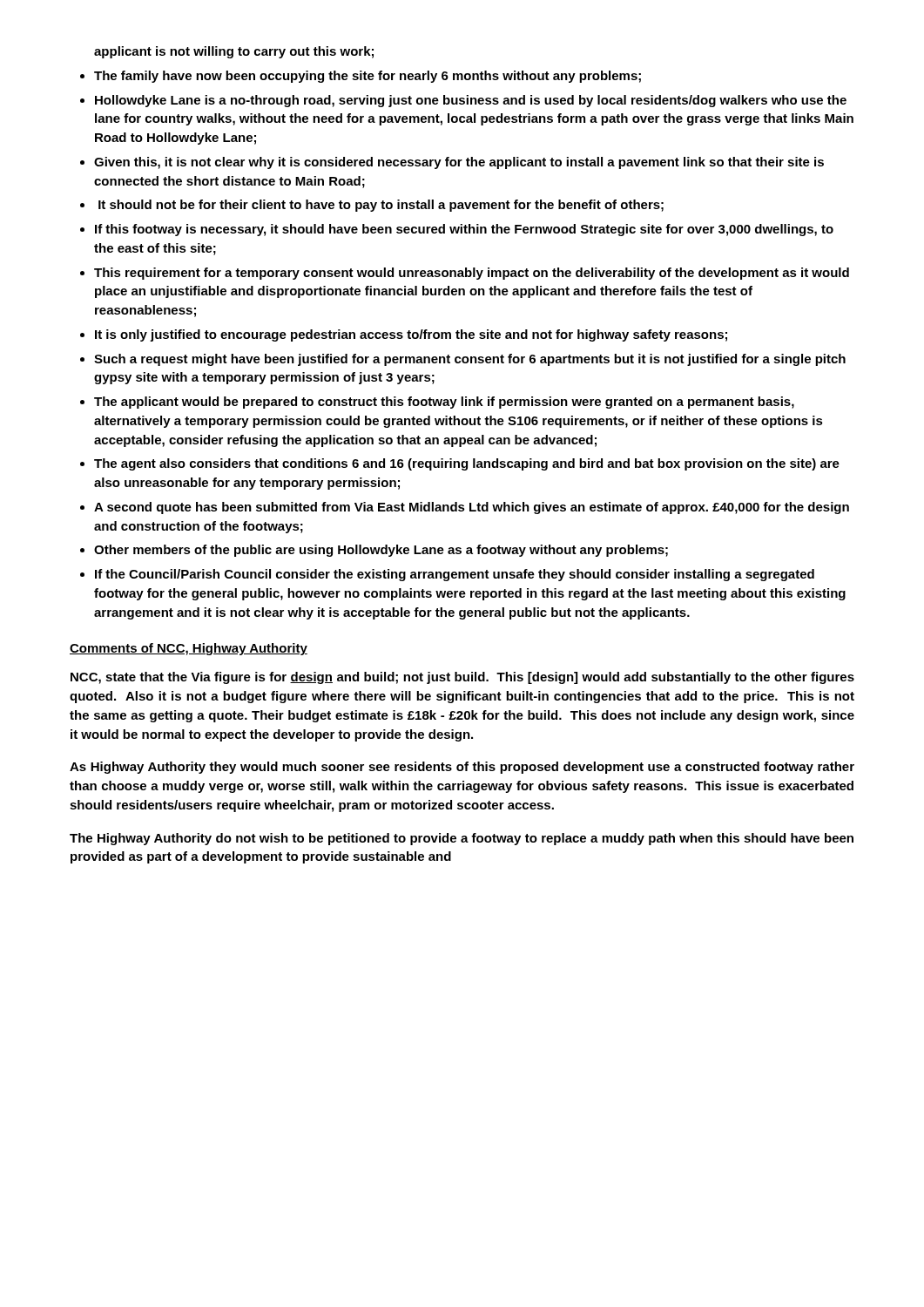Locate the element starting "If this footway"
The height and width of the screenshot is (1307, 924).
click(x=464, y=238)
